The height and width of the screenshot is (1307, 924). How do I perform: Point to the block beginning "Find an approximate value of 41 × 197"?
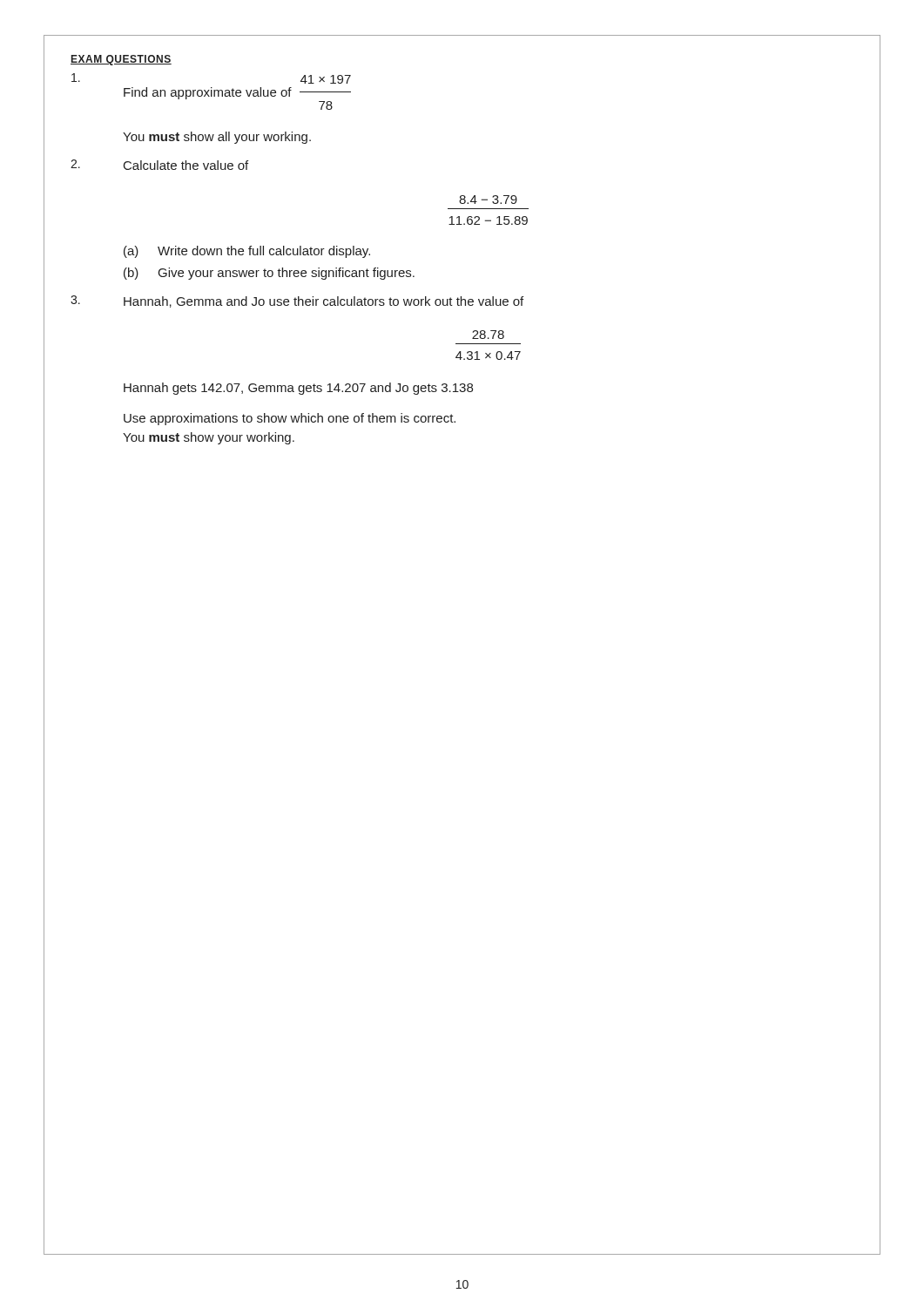(x=74, y=78)
